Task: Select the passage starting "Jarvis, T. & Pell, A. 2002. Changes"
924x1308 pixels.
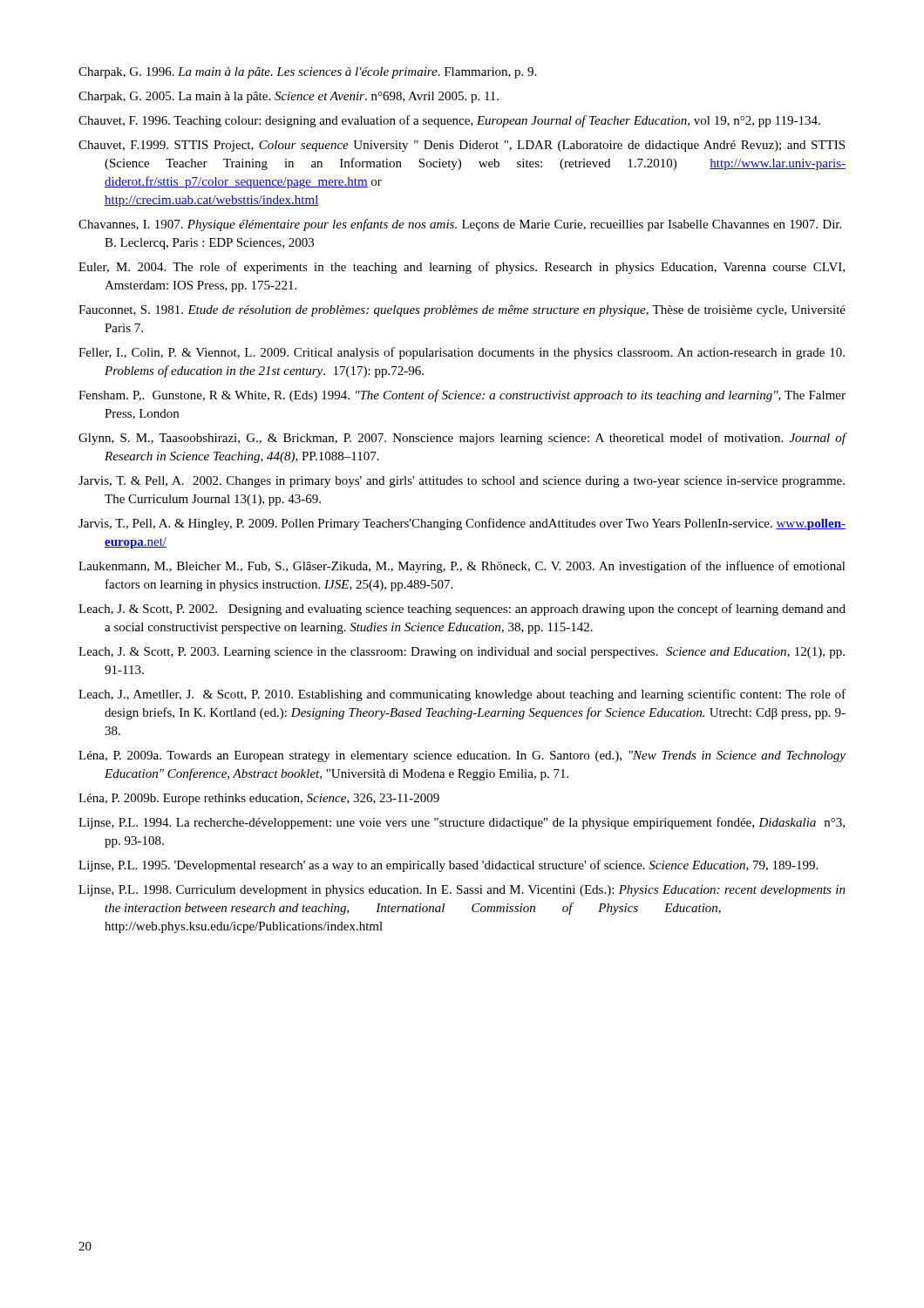Action: (462, 490)
